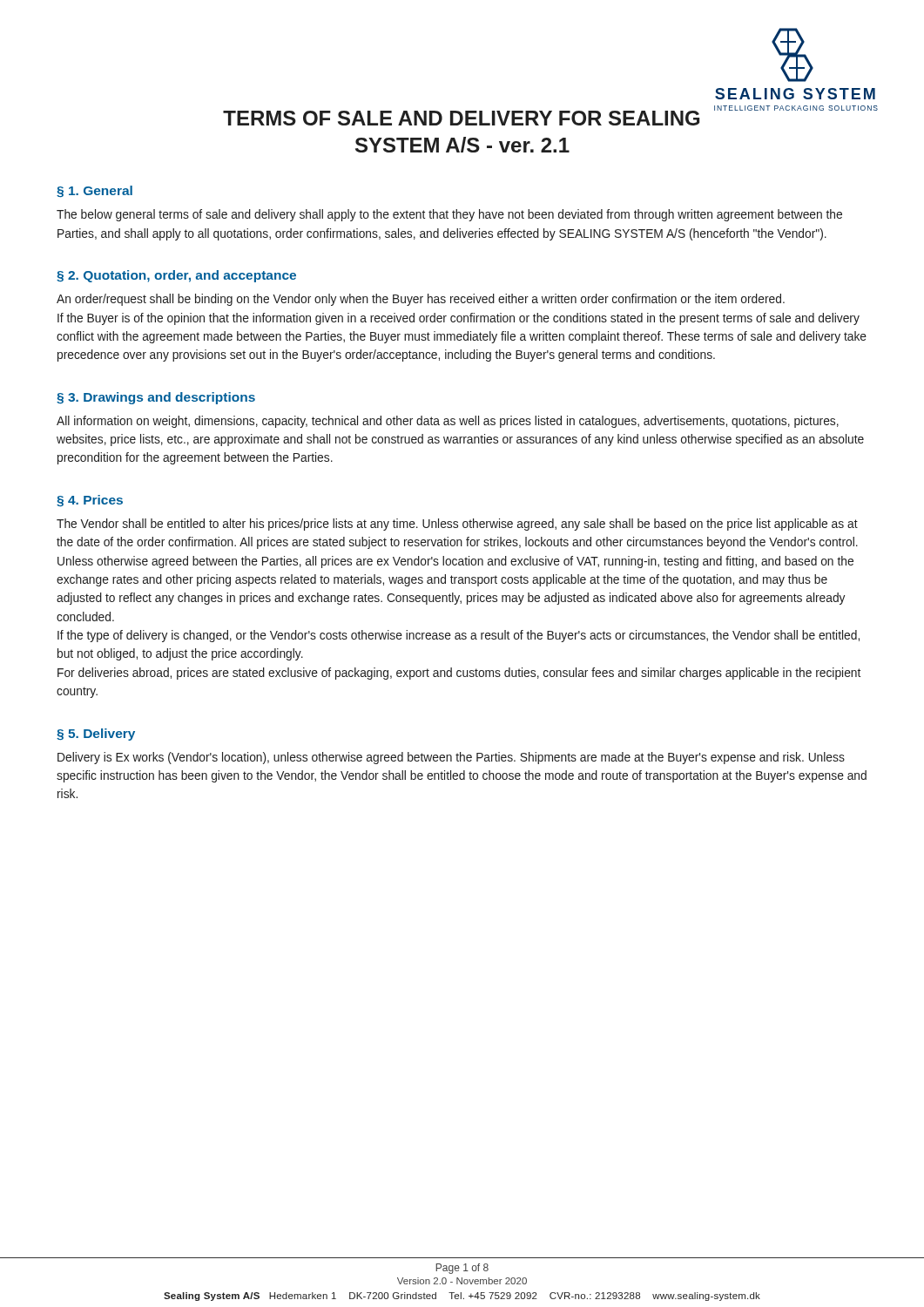
Task: Select the section header that says "§ 1. General"
Action: 95,191
